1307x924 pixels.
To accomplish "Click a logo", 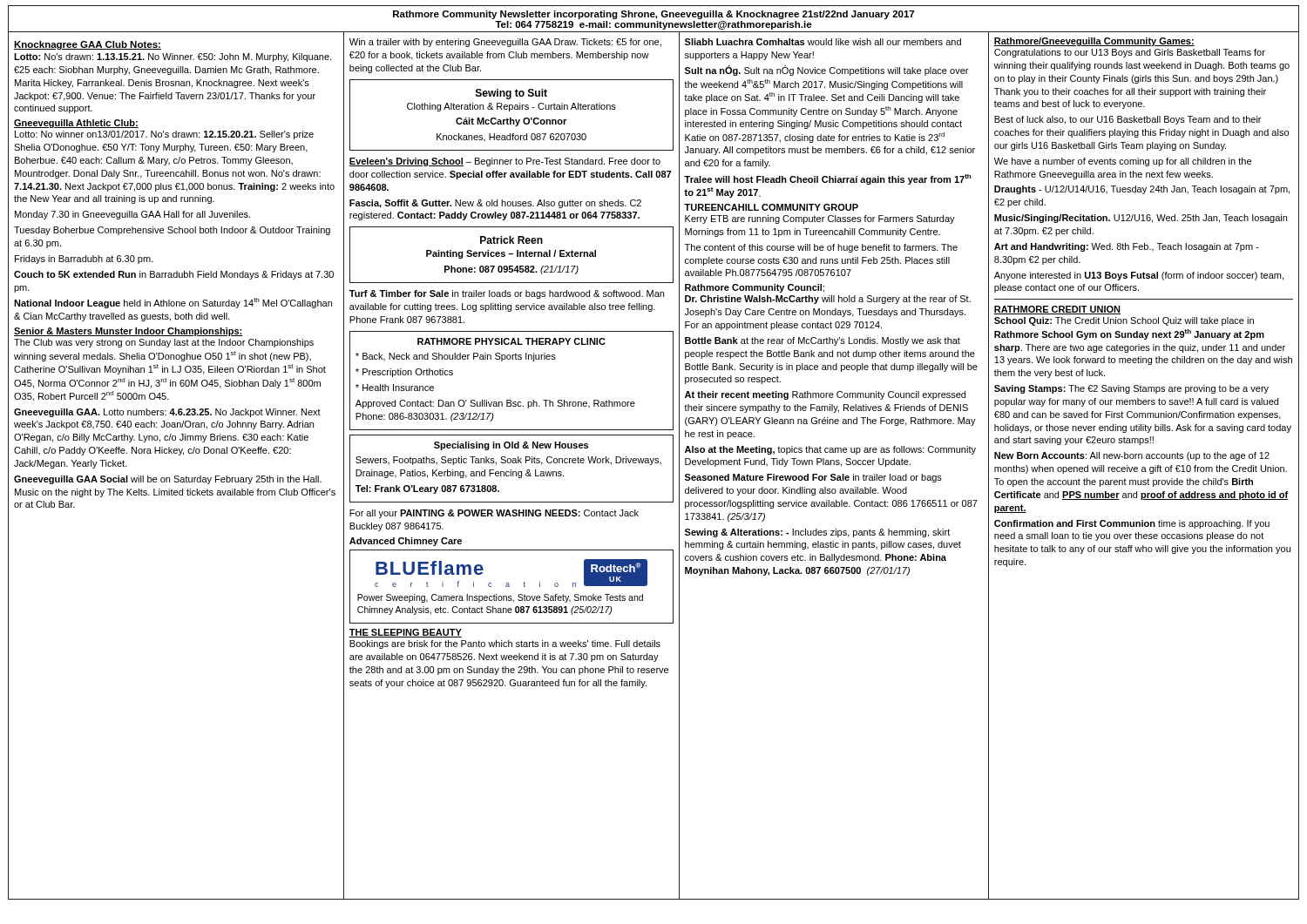I will click(511, 586).
